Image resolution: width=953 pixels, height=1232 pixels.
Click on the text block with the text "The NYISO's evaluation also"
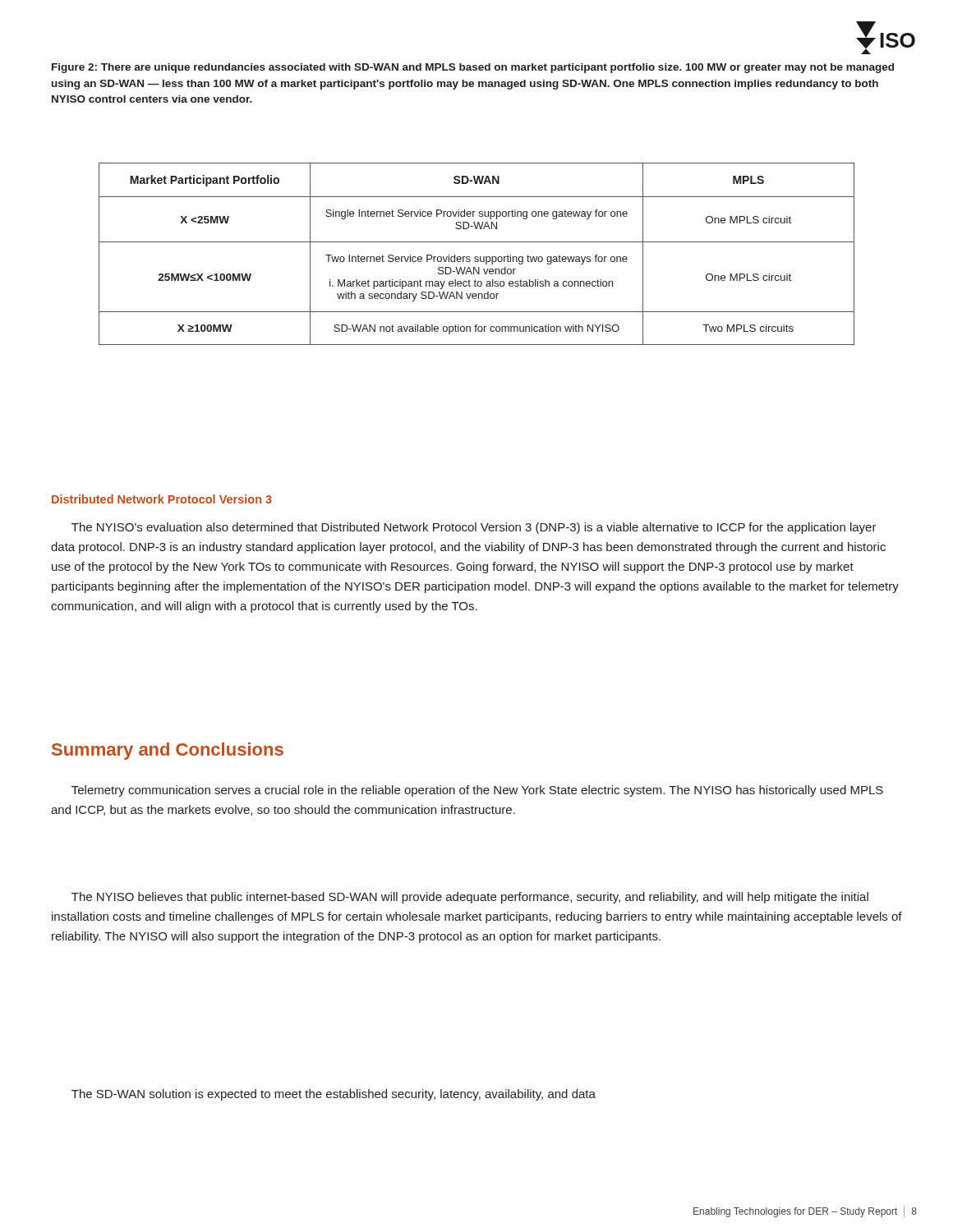click(475, 566)
